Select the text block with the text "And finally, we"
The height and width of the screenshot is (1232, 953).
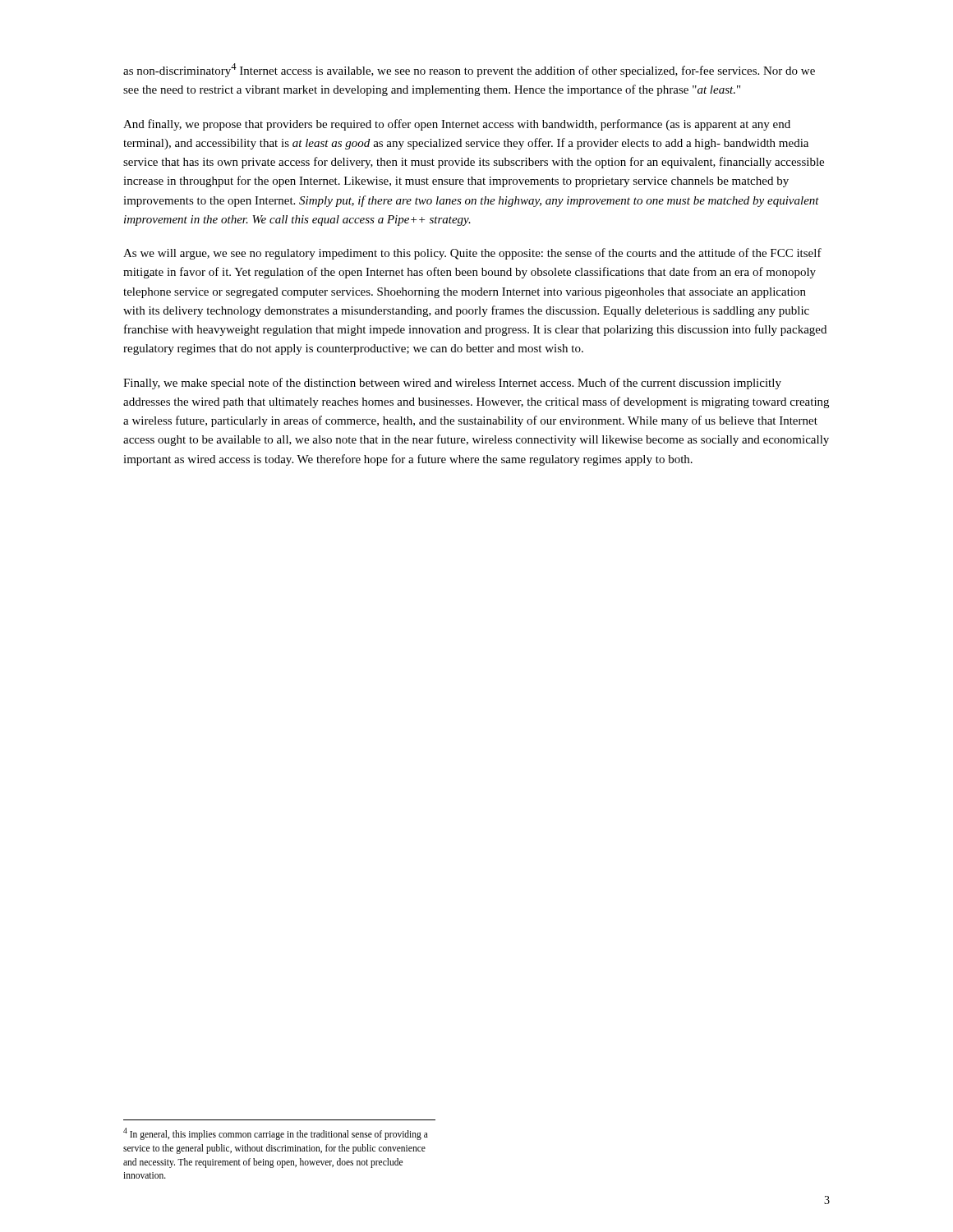(x=474, y=171)
